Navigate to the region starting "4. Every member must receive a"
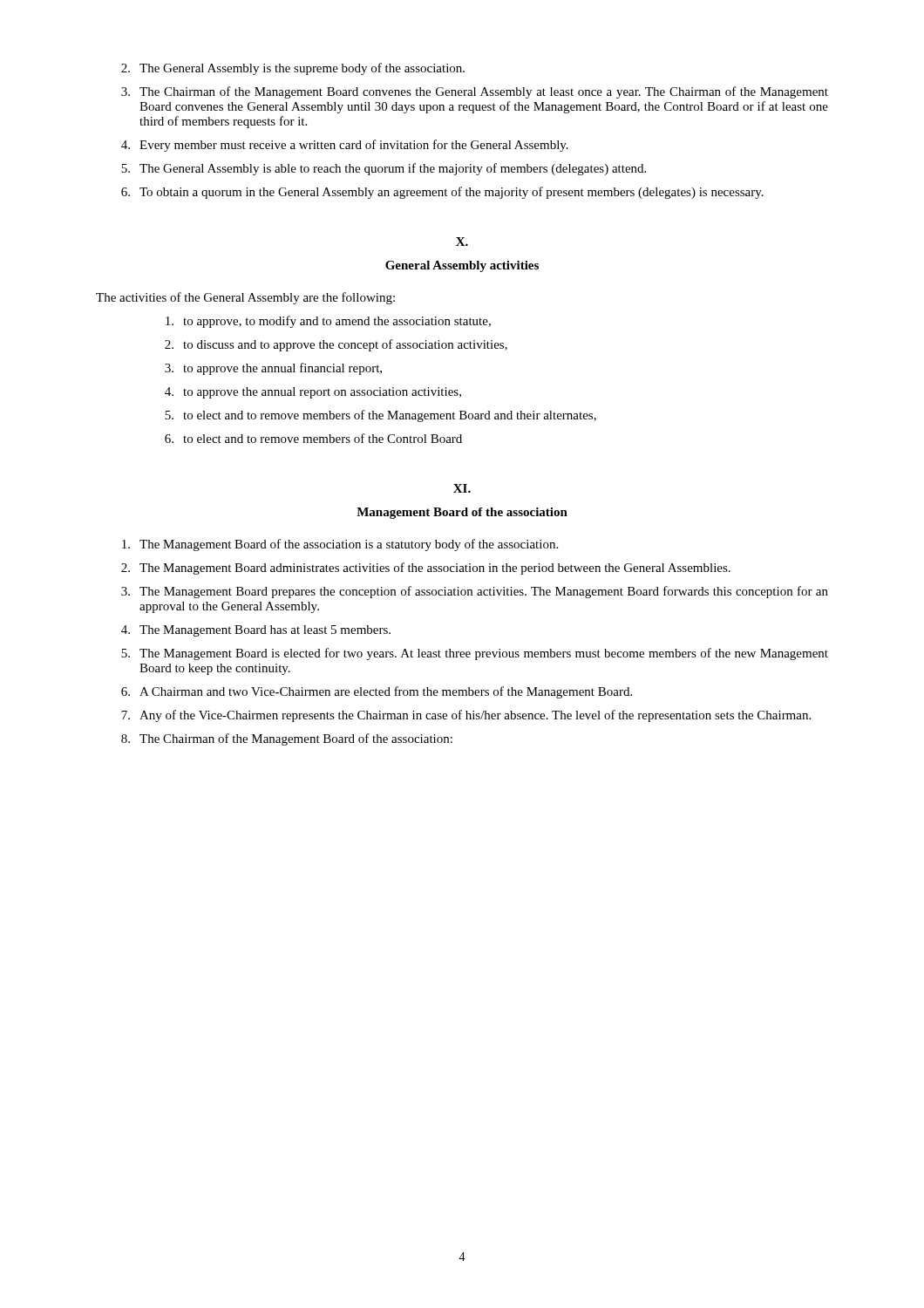Image resolution: width=924 pixels, height=1308 pixels. tap(462, 145)
